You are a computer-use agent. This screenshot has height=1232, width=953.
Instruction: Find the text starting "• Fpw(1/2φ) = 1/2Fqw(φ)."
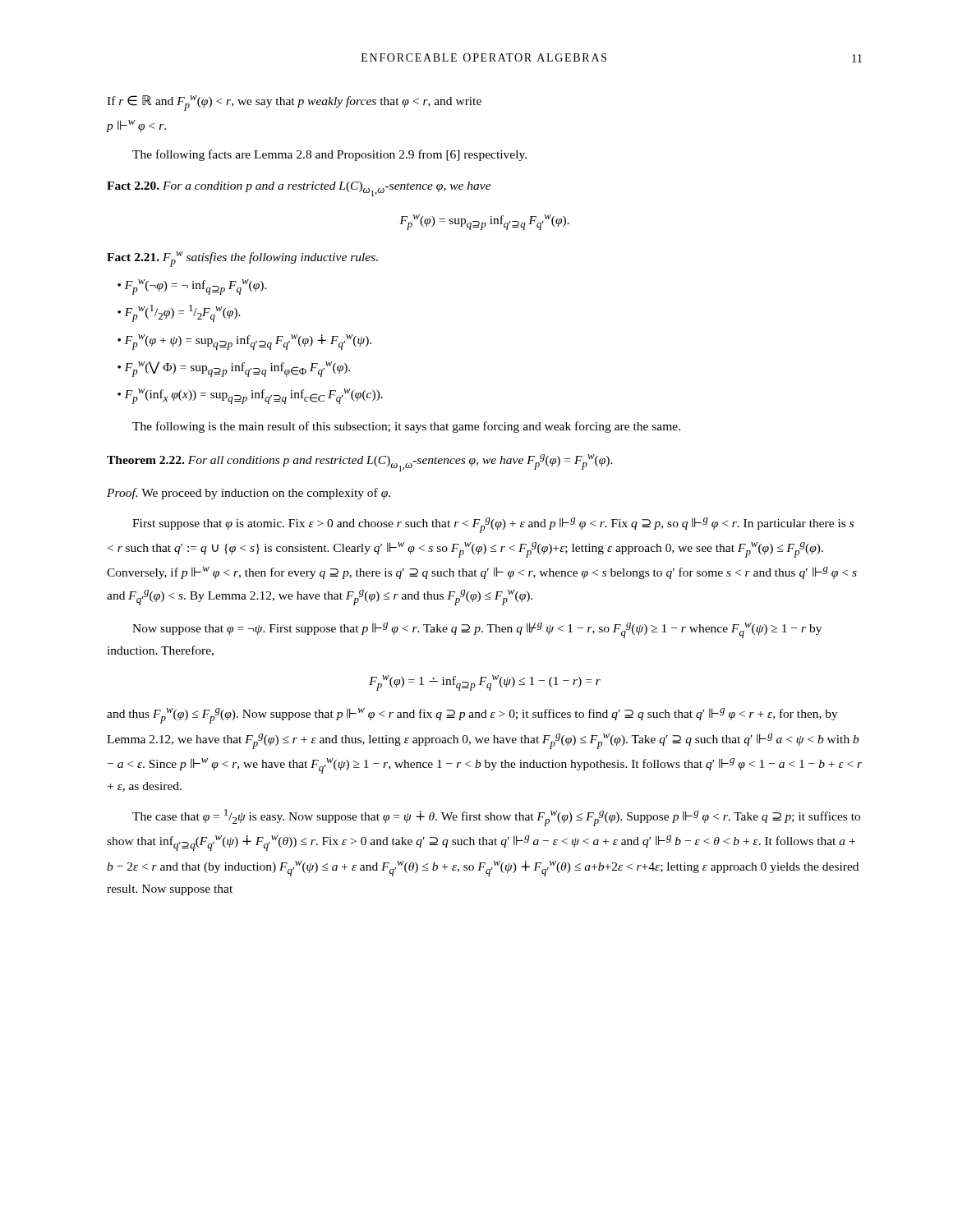click(x=179, y=312)
